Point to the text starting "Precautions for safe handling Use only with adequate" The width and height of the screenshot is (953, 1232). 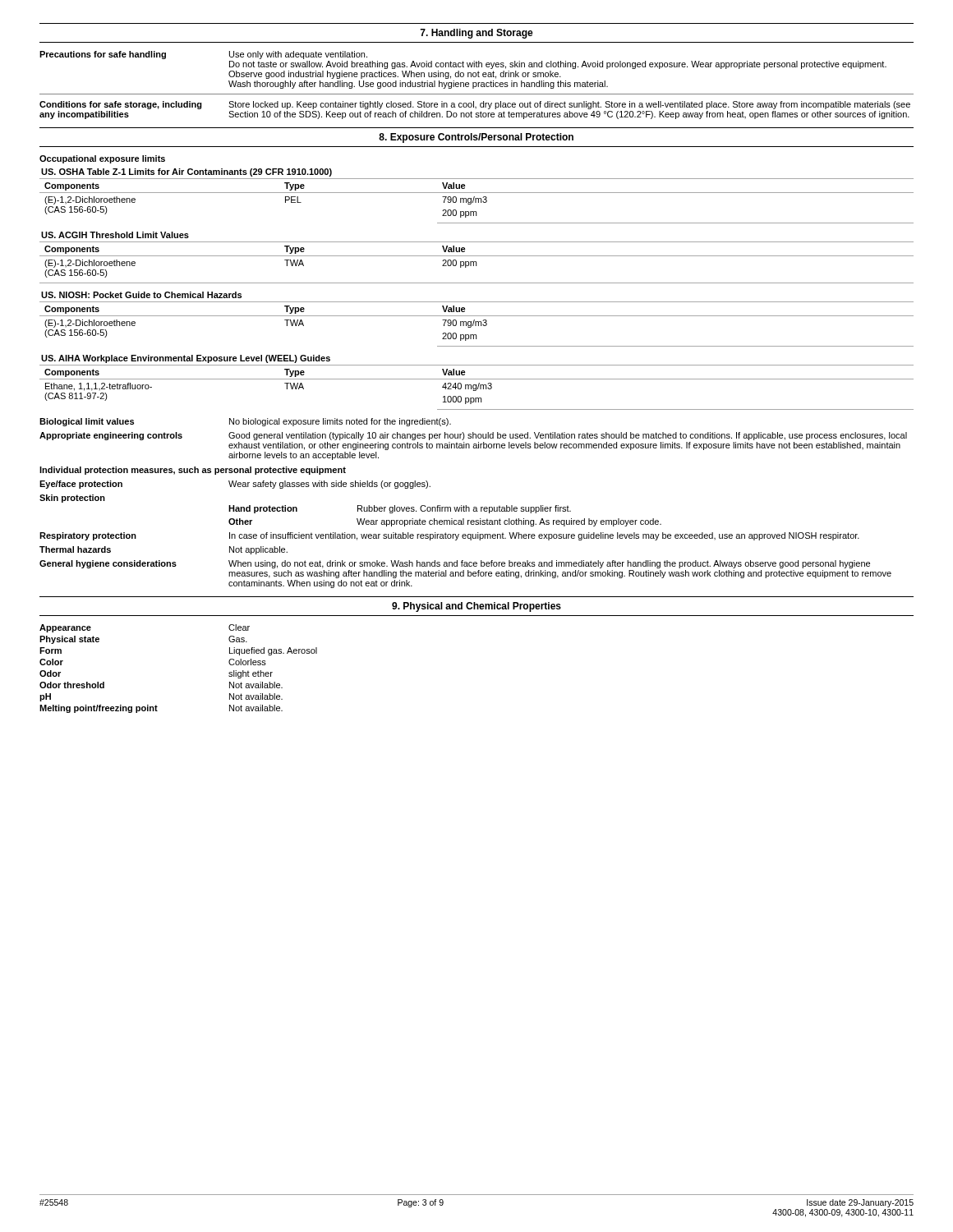(476, 69)
